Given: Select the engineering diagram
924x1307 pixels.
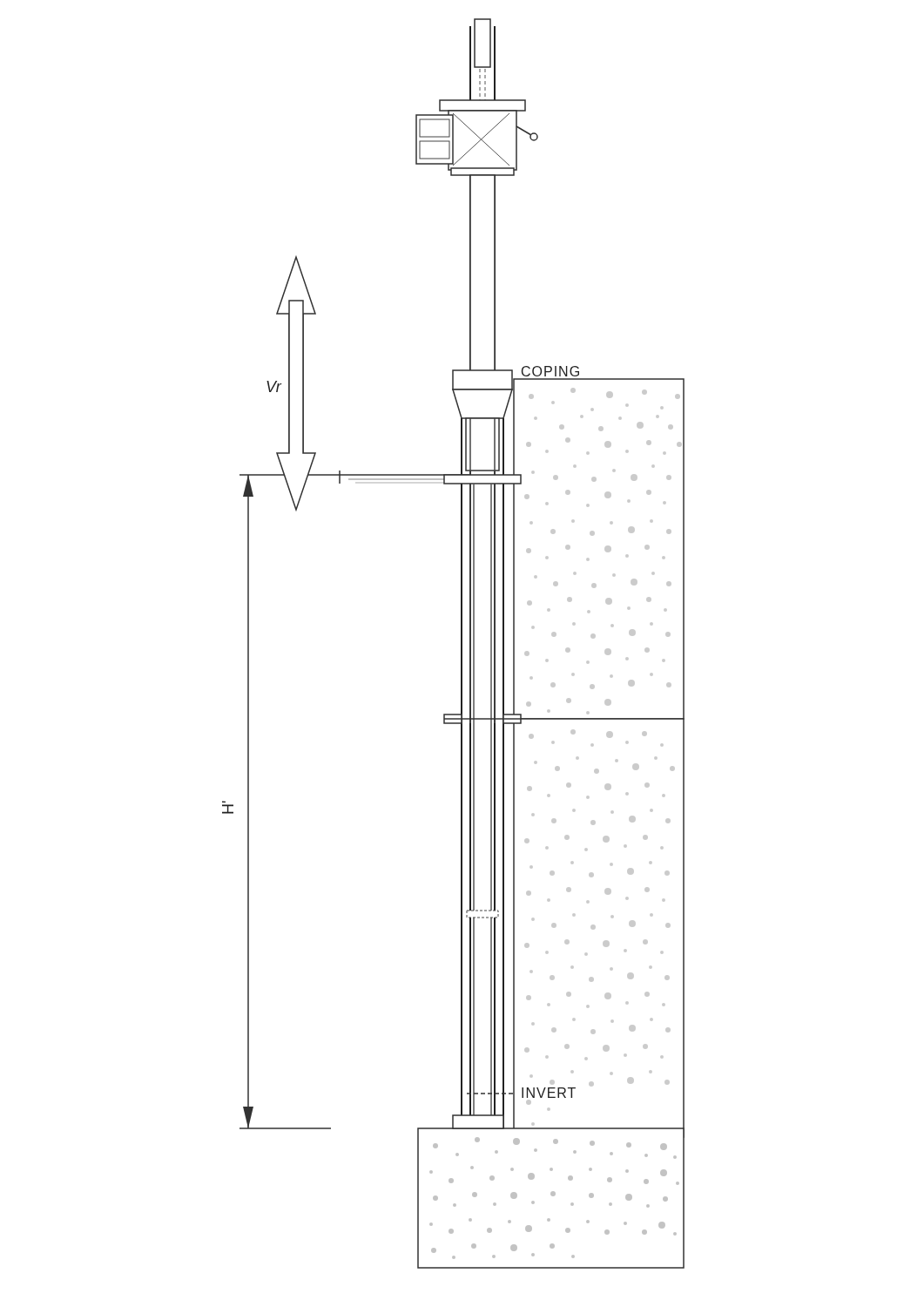Looking at the screenshot, I should click(x=462, y=654).
